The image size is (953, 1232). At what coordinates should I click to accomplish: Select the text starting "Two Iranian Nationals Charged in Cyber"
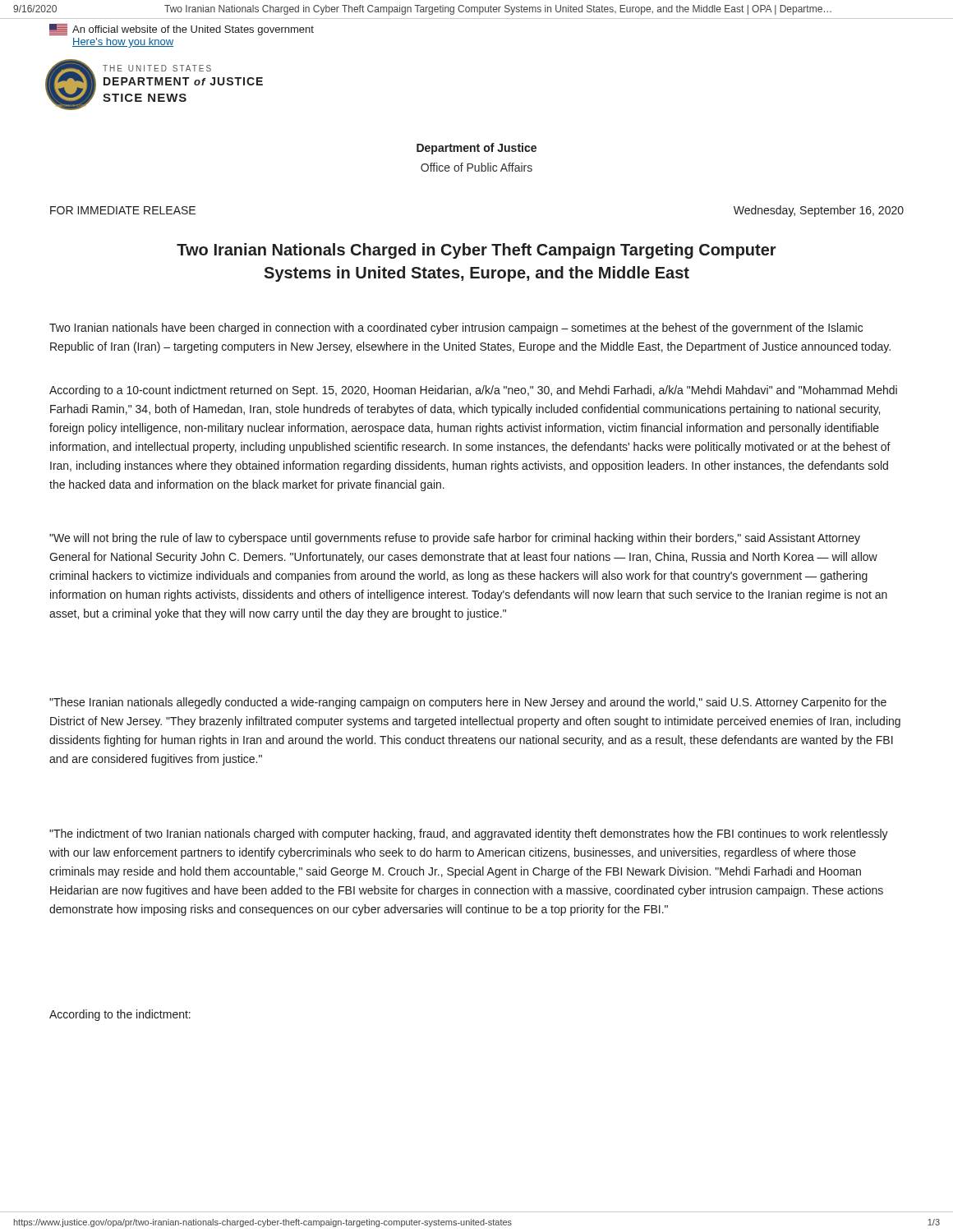pos(476,261)
